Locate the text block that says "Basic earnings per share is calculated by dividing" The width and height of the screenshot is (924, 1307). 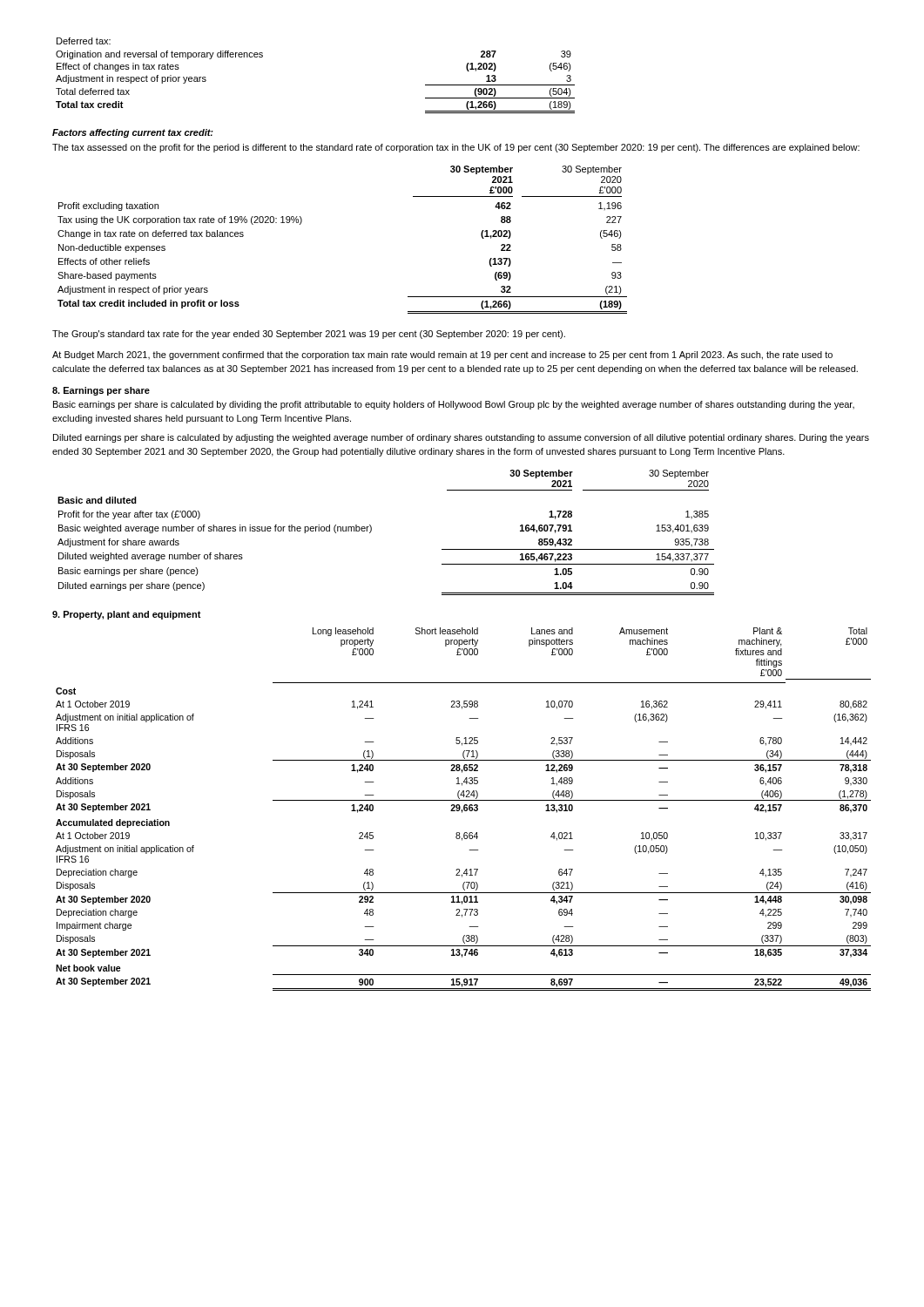[454, 411]
